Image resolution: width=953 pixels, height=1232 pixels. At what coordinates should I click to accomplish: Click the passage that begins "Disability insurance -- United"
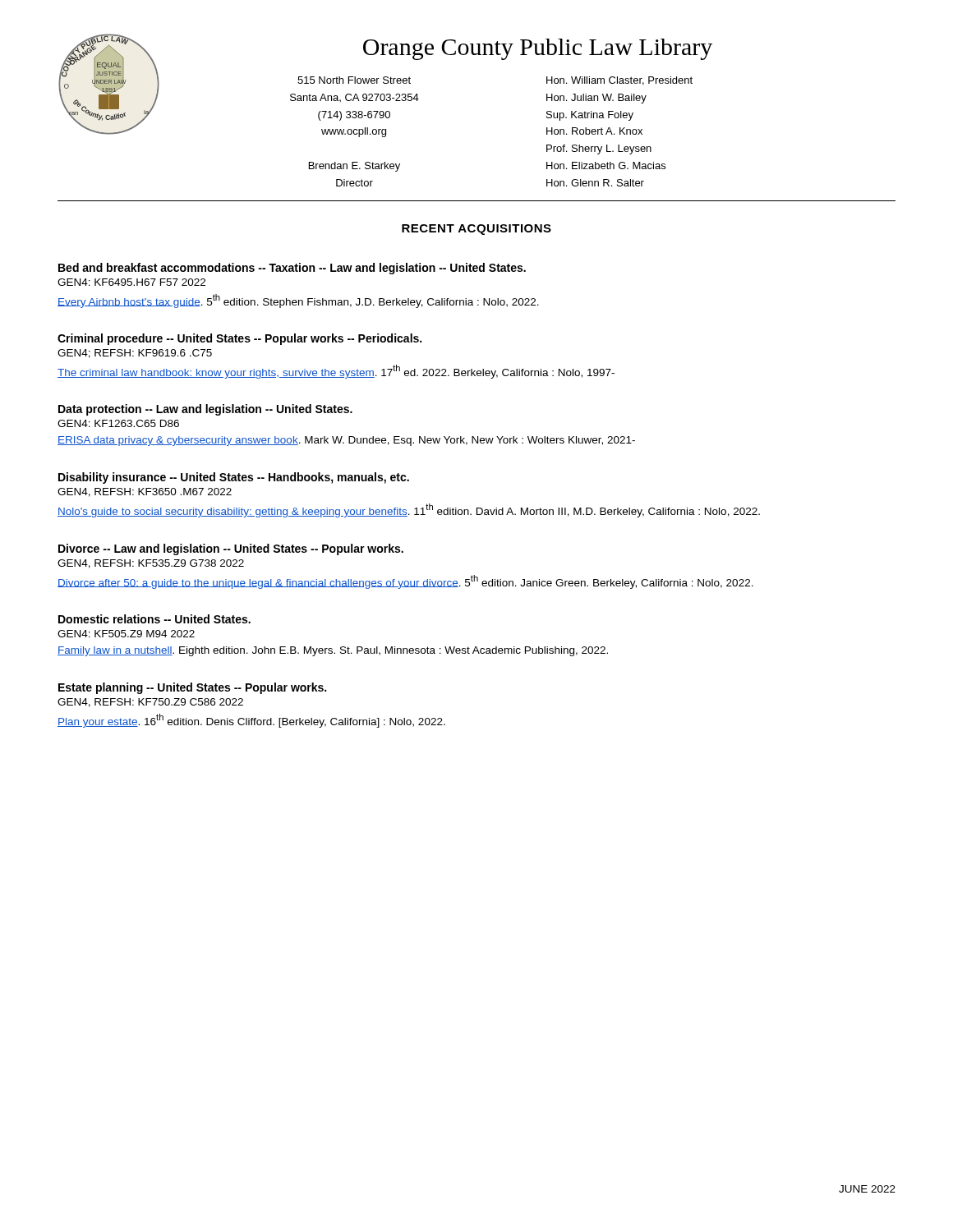coord(476,496)
